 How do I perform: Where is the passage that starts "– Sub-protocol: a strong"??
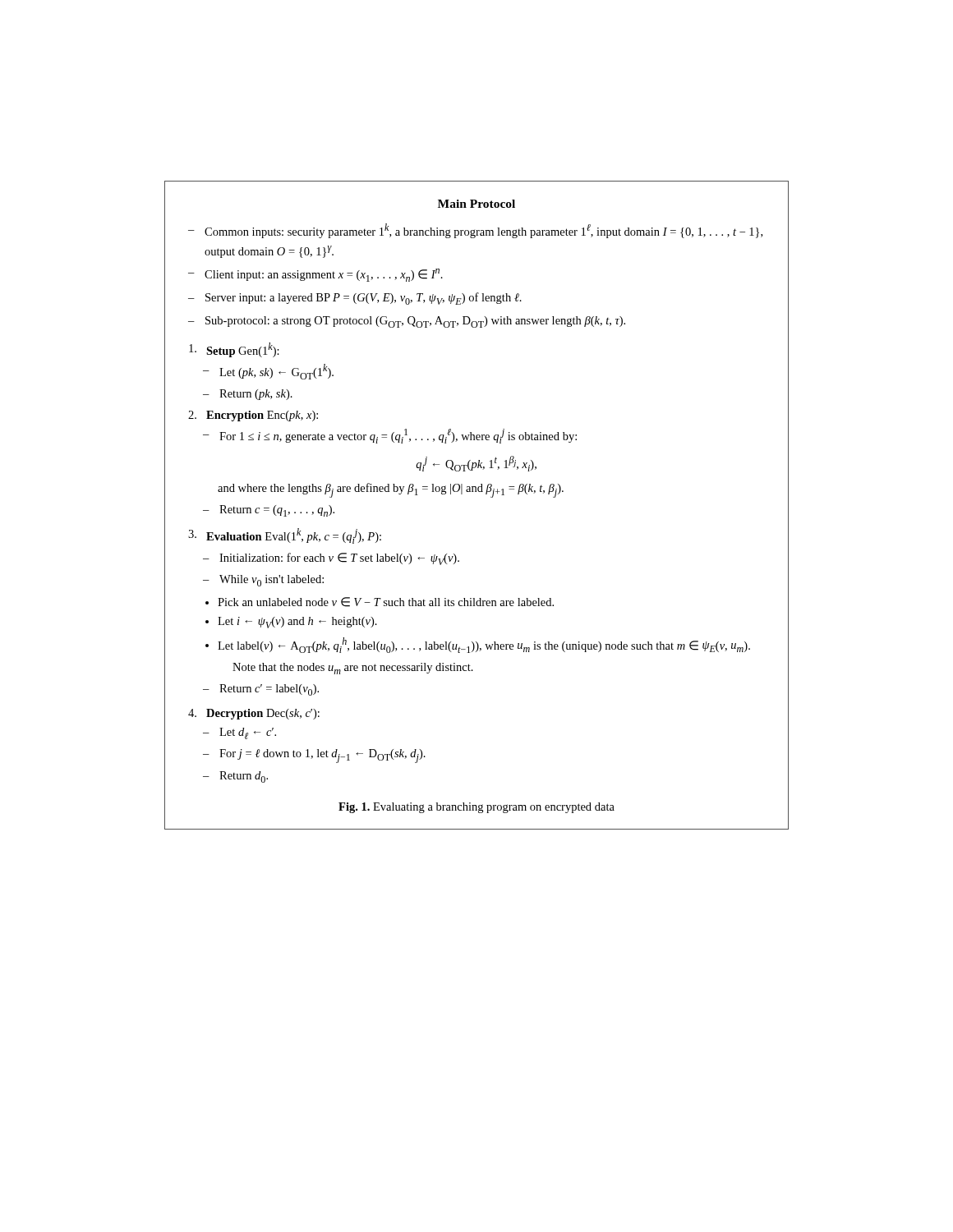(x=476, y=322)
